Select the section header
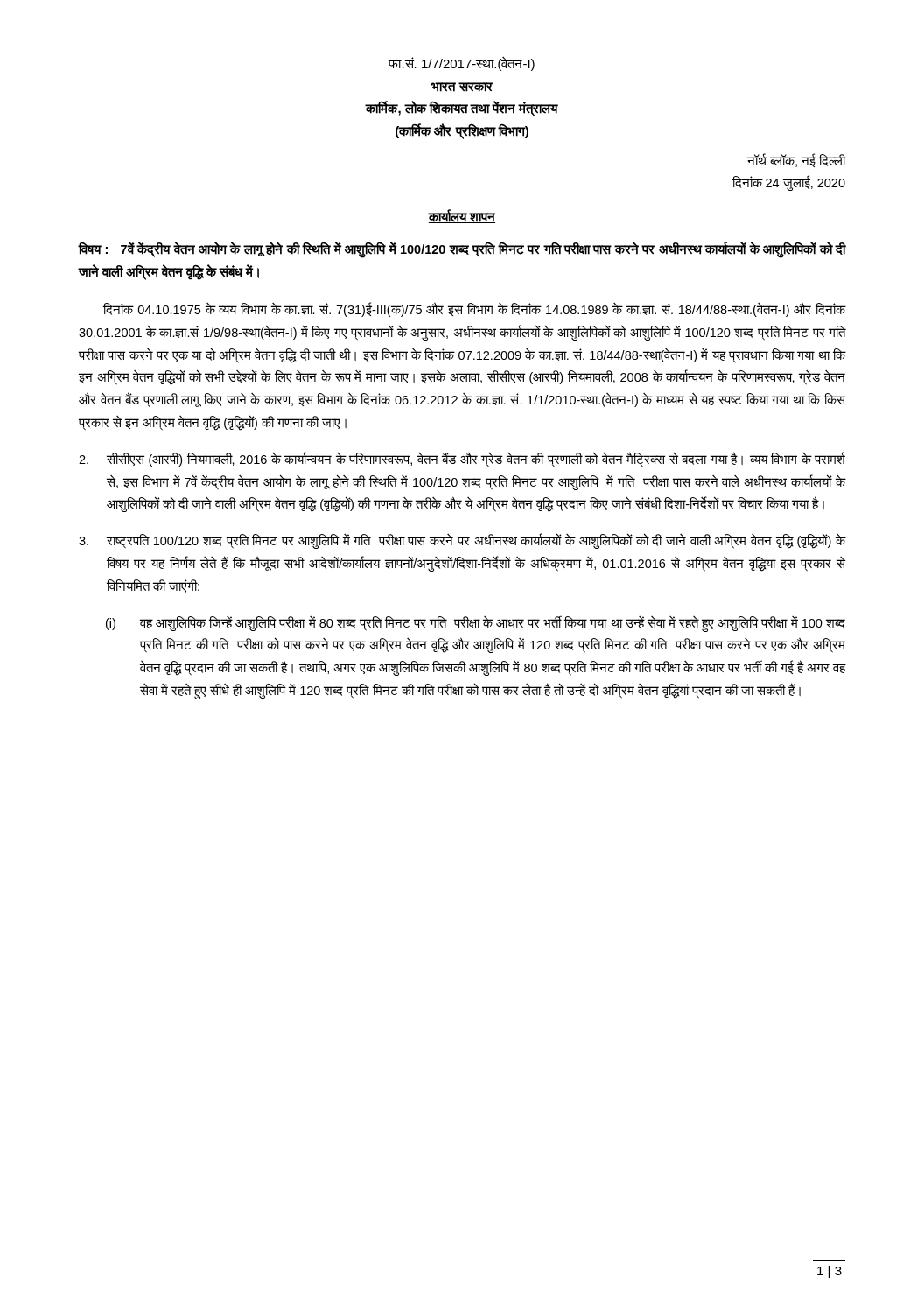 pos(462,217)
